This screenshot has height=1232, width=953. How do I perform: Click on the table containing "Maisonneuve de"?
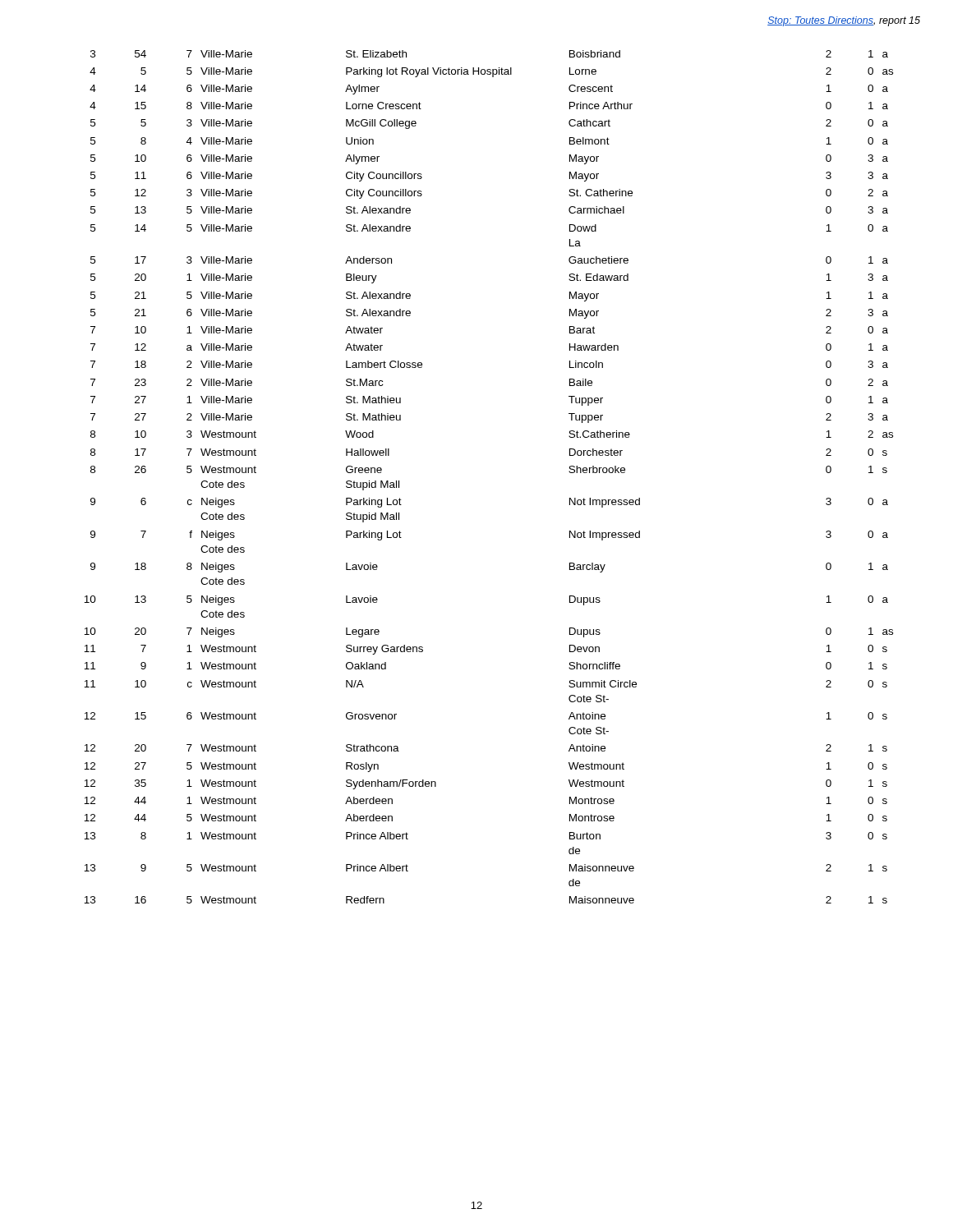tap(485, 477)
